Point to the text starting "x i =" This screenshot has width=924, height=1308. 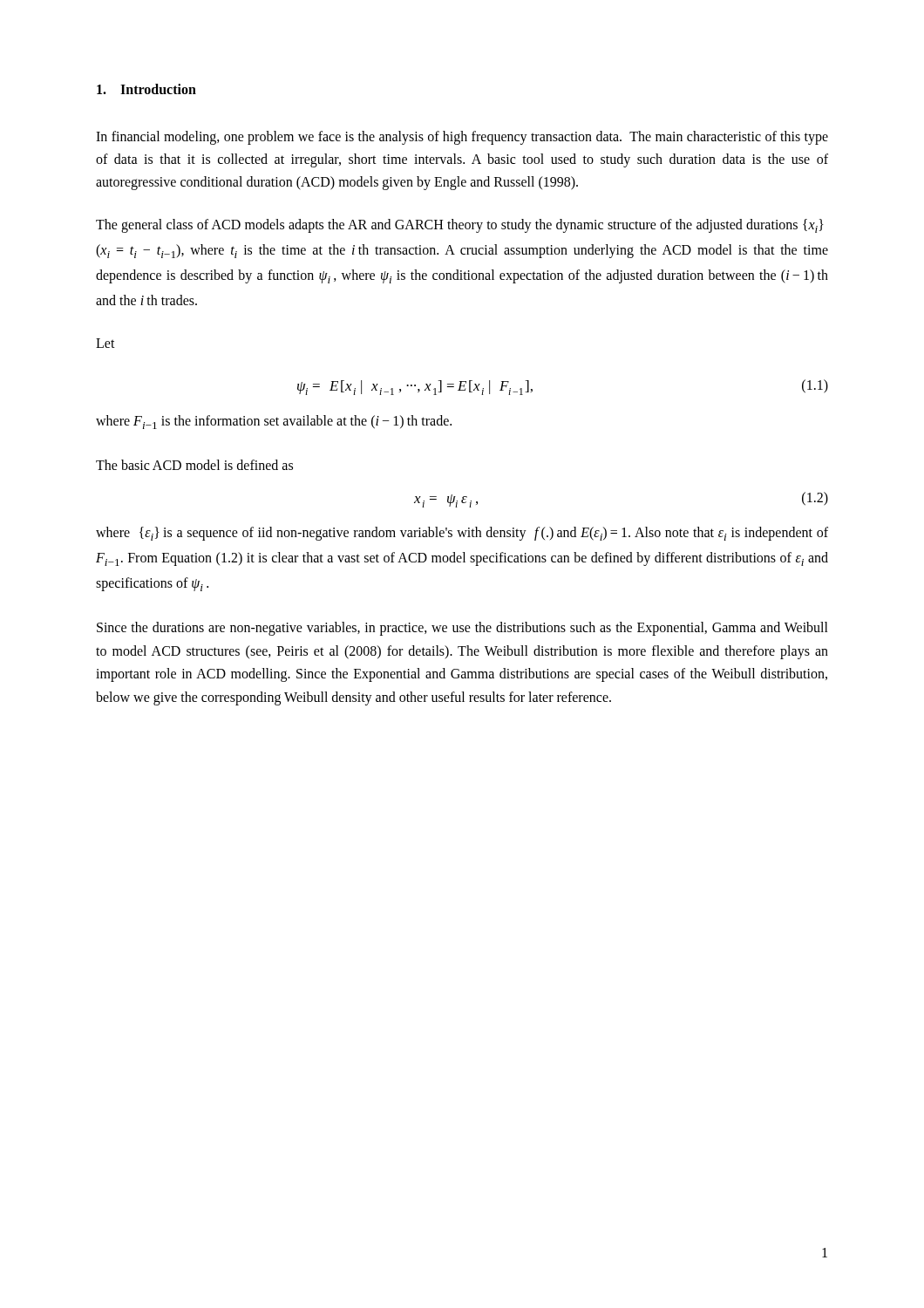coord(451,499)
